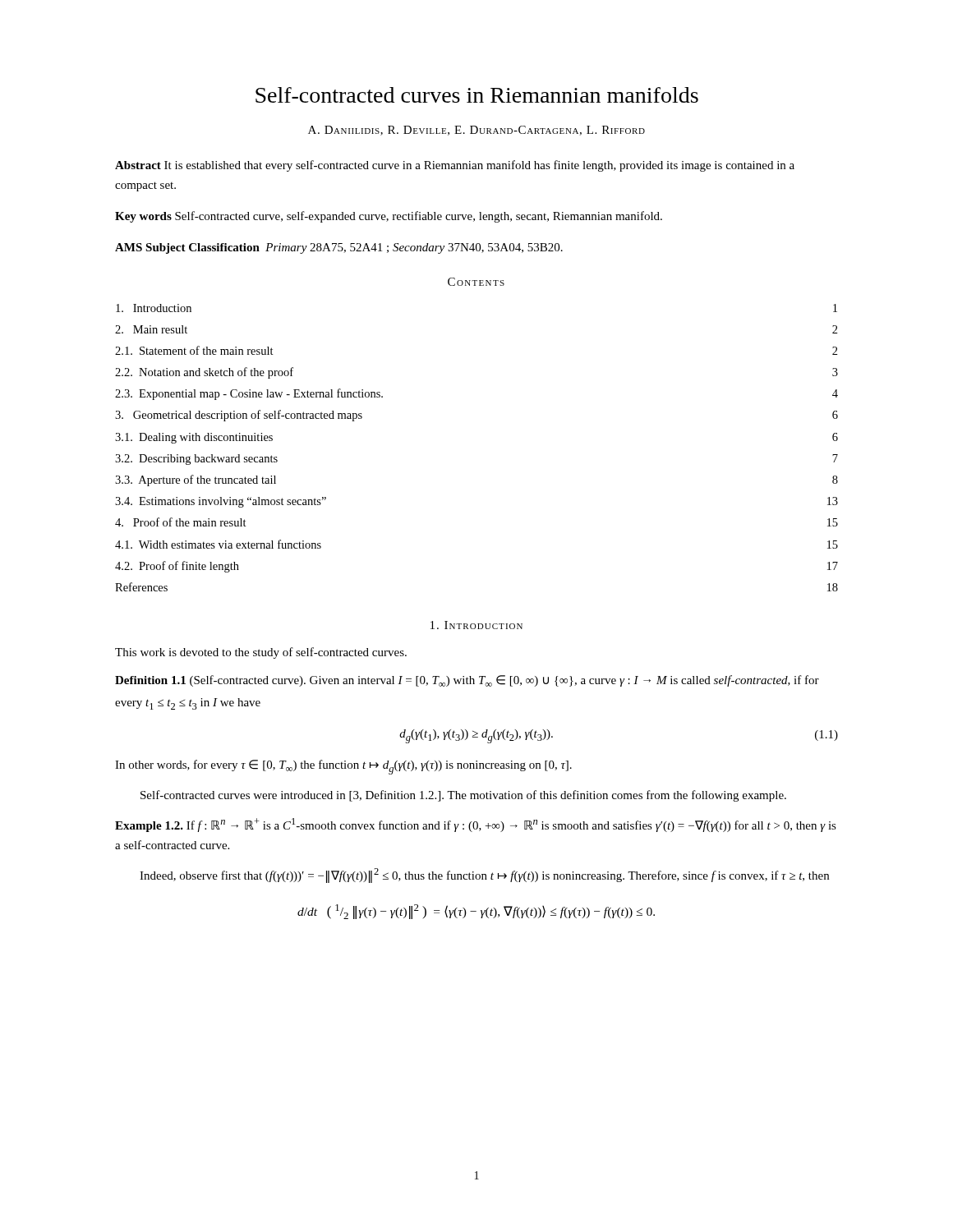Screen dimensions: 1232x953
Task: Find the block on this page that starts "In other words,"
Action: click(x=344, y=766)
